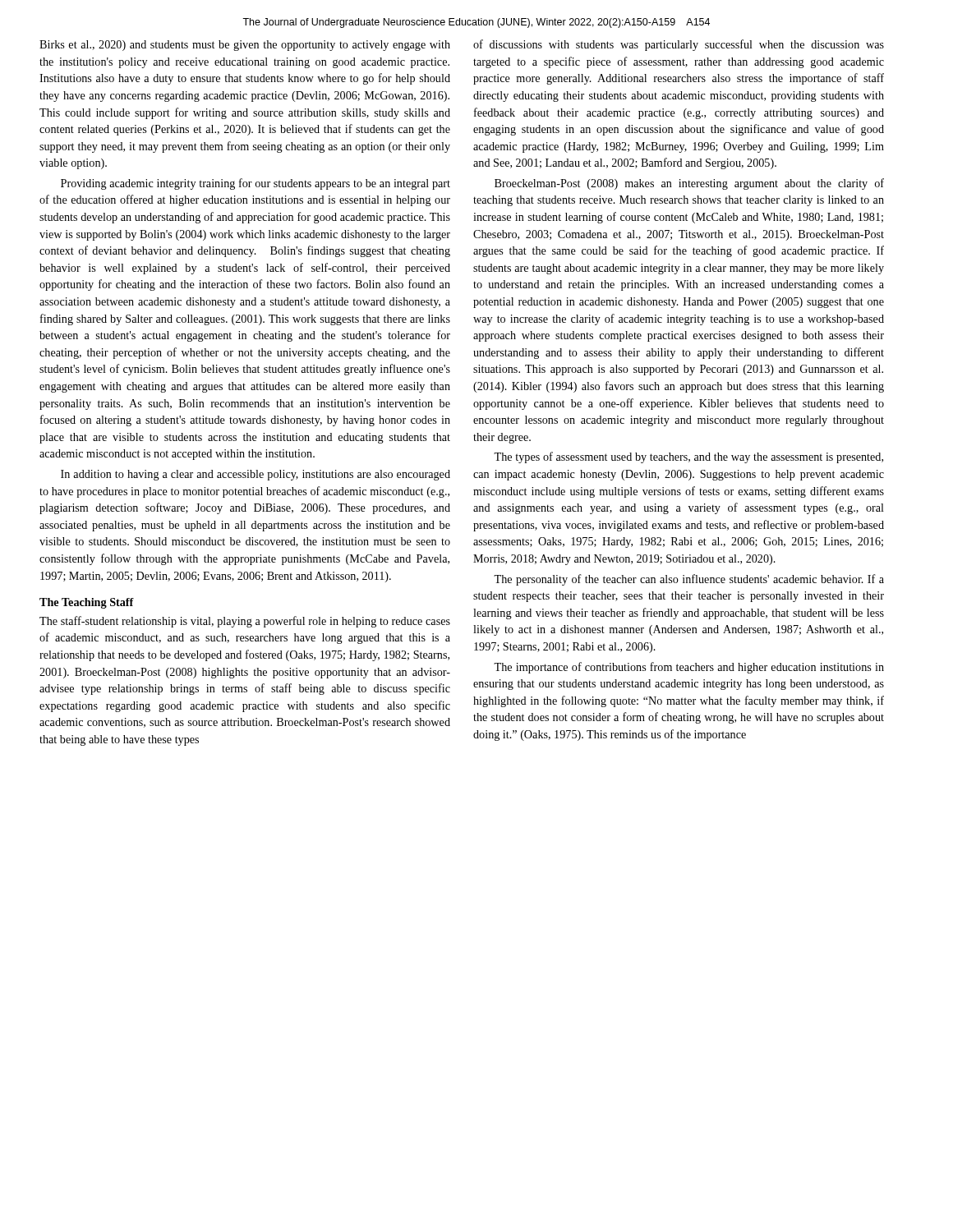Click the passage that begins "The types of assessment used by teachers, and"
The width and height of the screenshot is (953, 1232).
coord(679,508)
